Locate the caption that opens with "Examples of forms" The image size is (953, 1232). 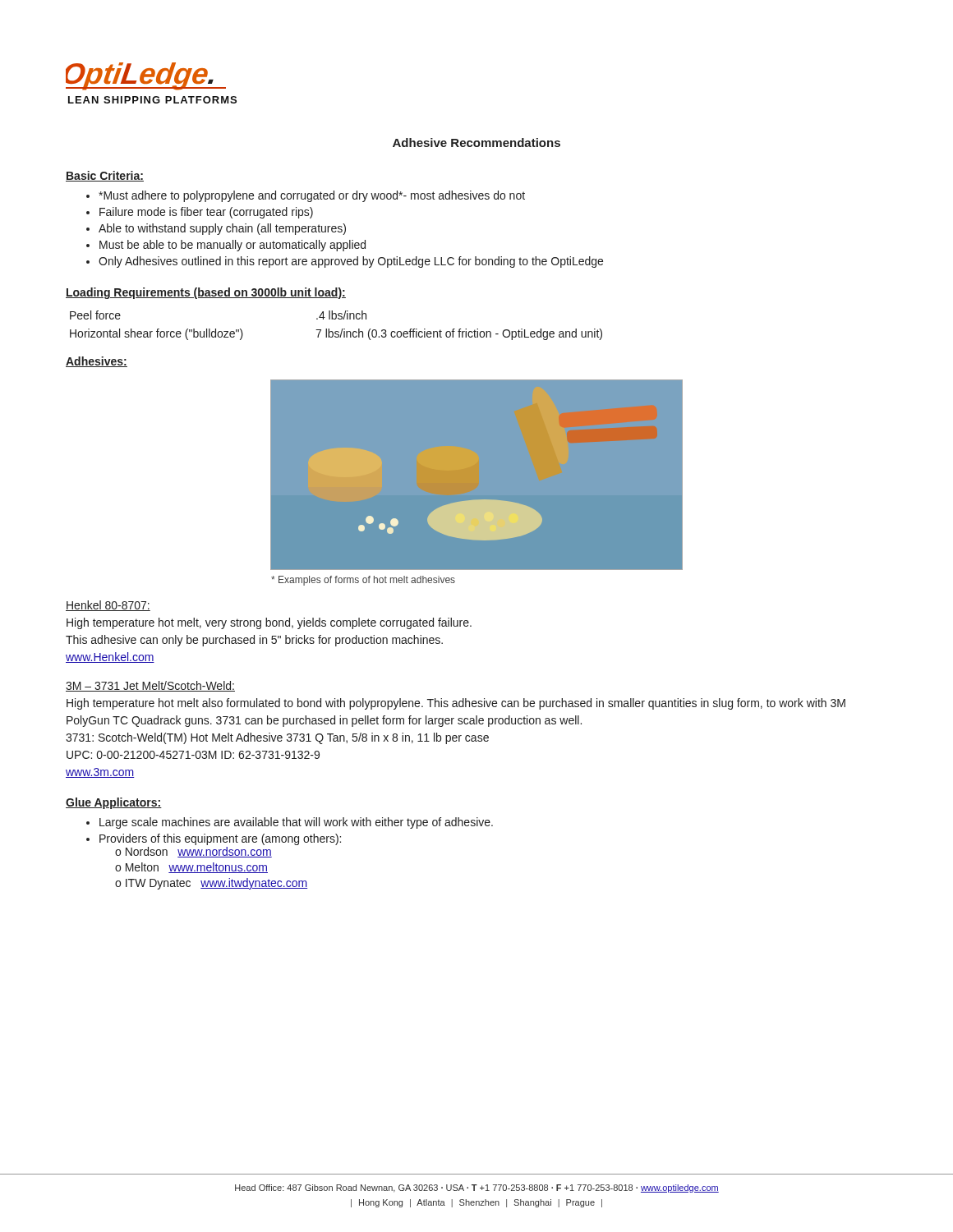tap(363, 580)
